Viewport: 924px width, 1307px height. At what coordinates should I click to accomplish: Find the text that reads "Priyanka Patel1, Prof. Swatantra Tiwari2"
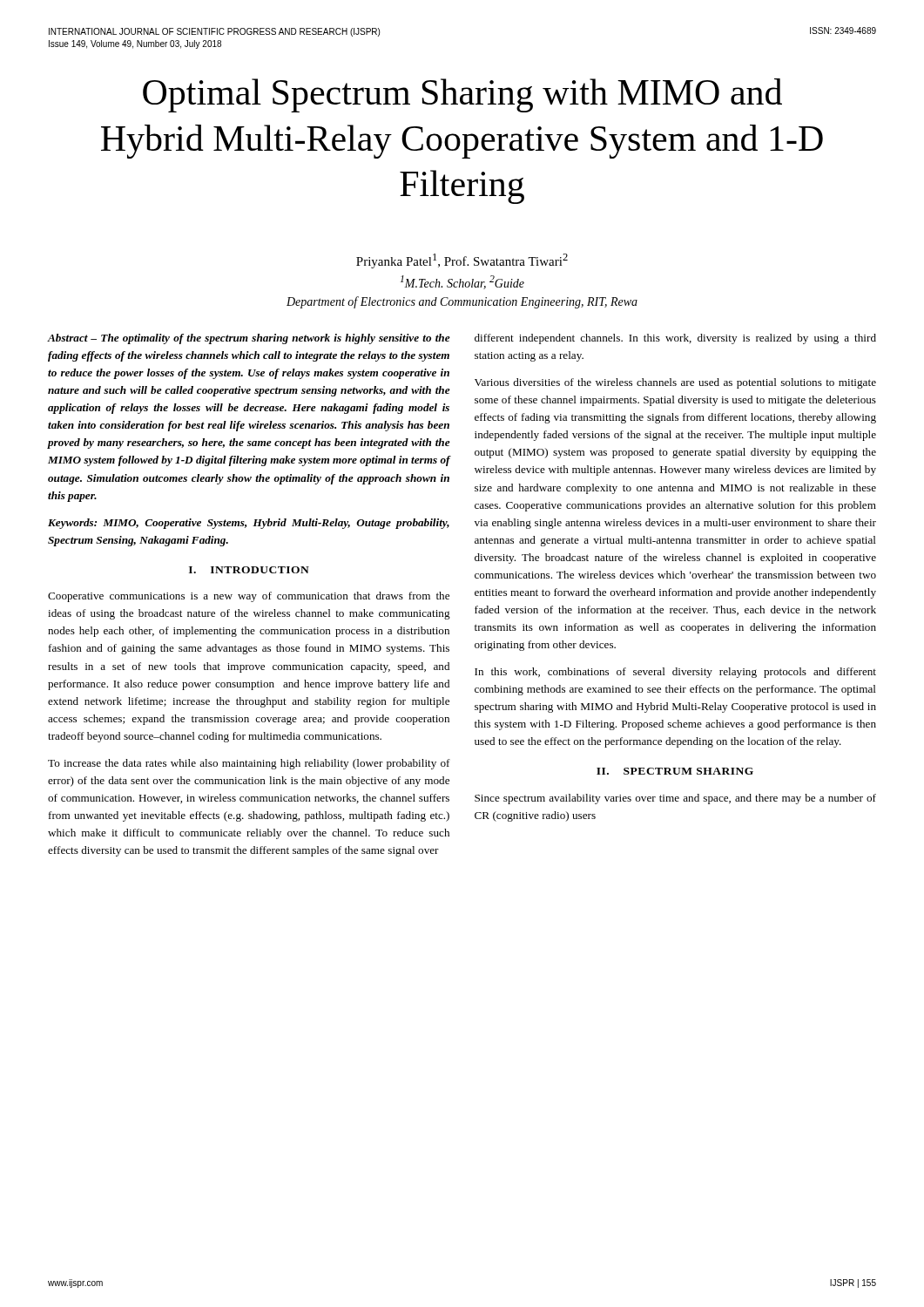coord(462,260)
